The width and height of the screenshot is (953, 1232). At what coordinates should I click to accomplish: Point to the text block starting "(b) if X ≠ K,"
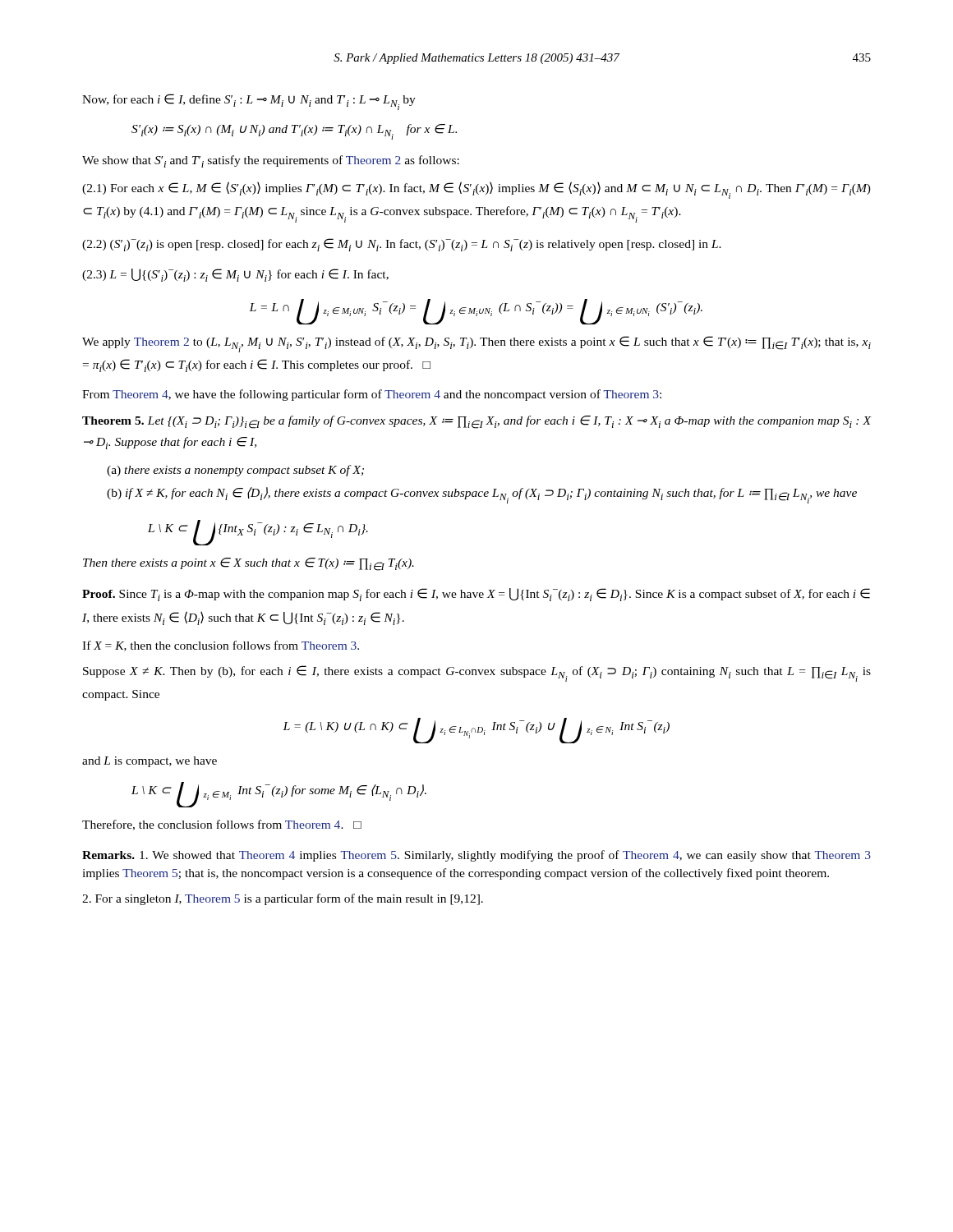482,495
